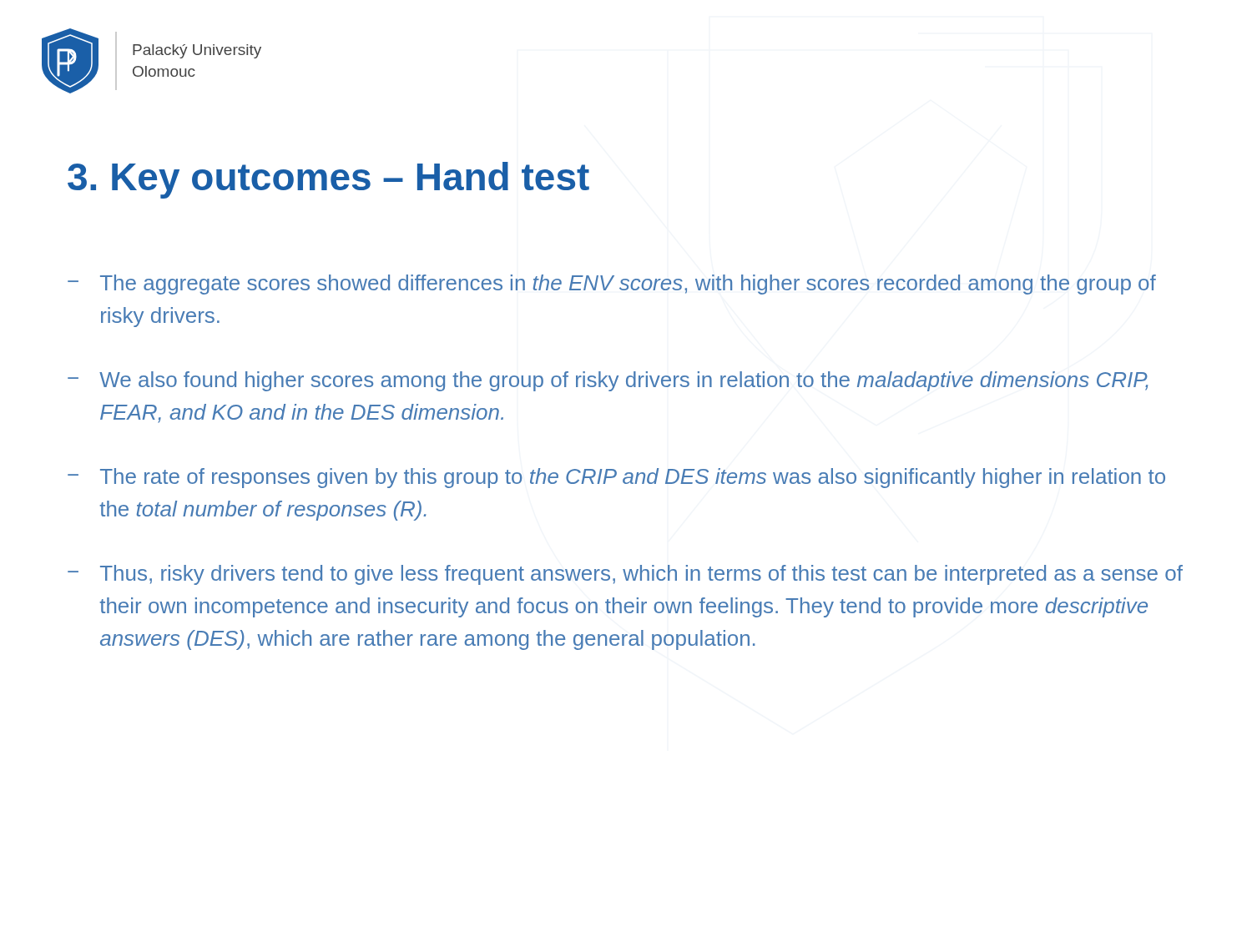Find the passage starting "− The aggregate scores"
Screen dimensions: 952x1252
(x=626, y=300)
